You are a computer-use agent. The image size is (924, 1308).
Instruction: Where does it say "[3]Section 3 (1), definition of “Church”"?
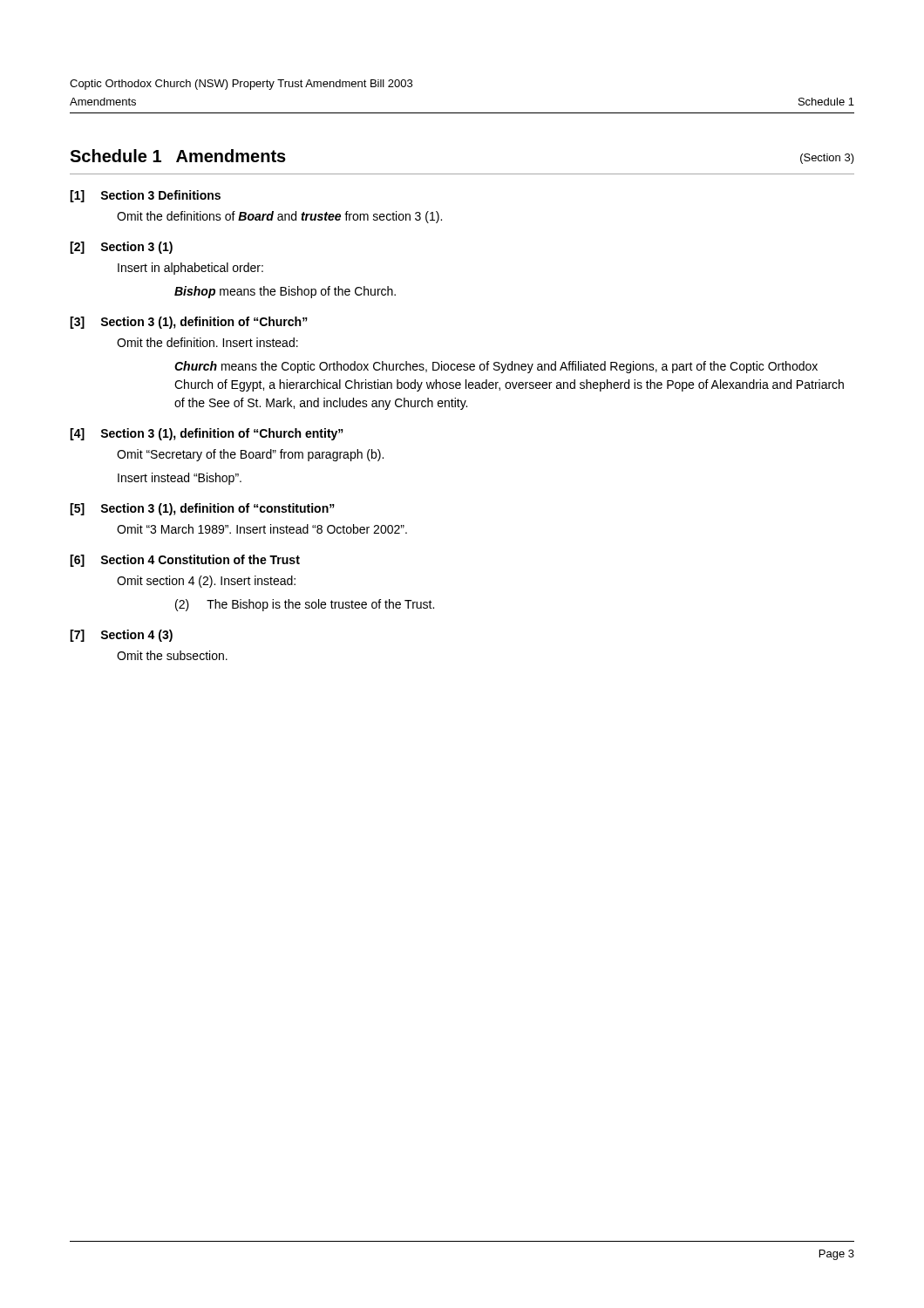coord(189,322)
